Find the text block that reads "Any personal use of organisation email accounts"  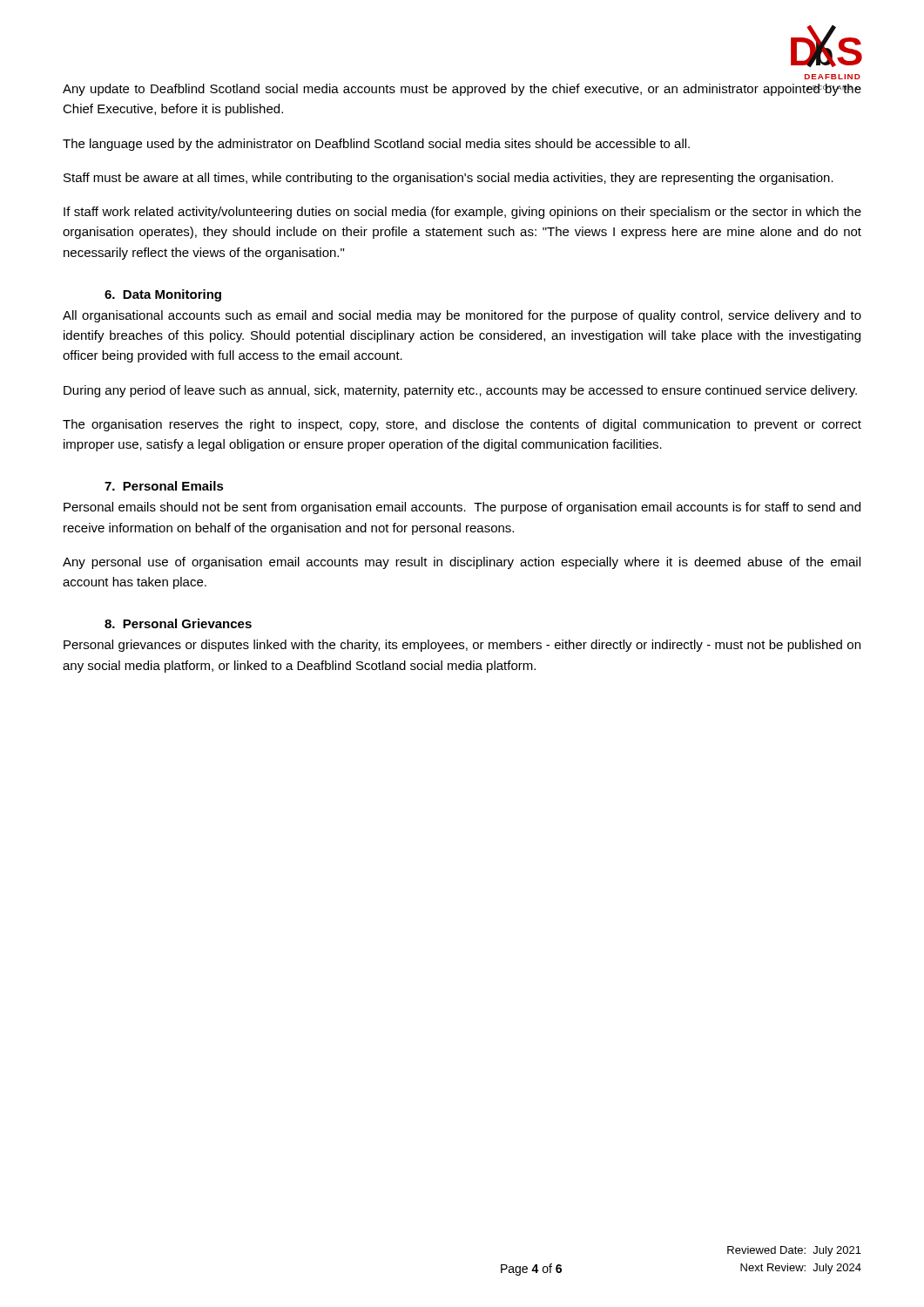[462, 571]
